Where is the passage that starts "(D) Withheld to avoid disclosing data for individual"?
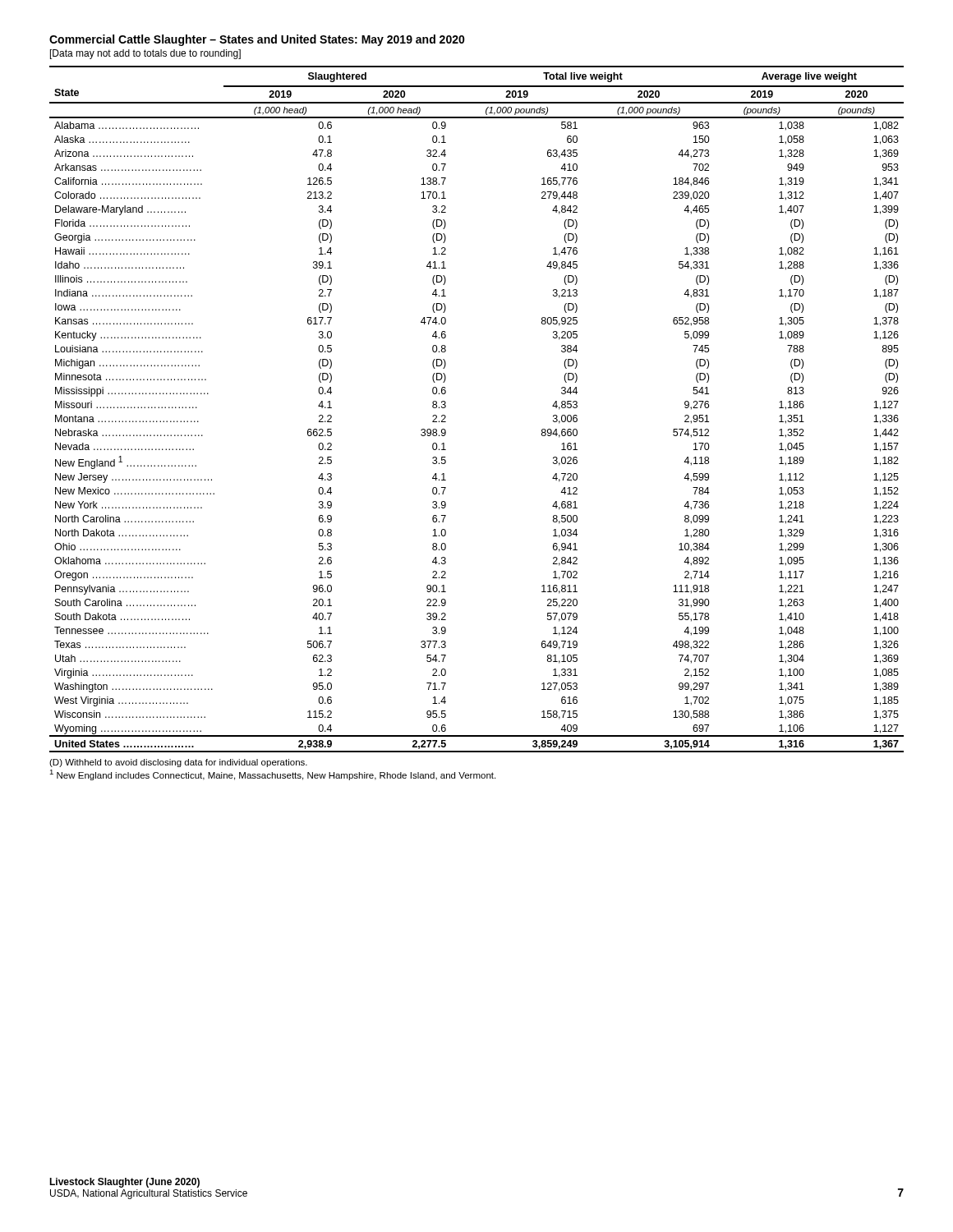 click(x=273, y=769)
